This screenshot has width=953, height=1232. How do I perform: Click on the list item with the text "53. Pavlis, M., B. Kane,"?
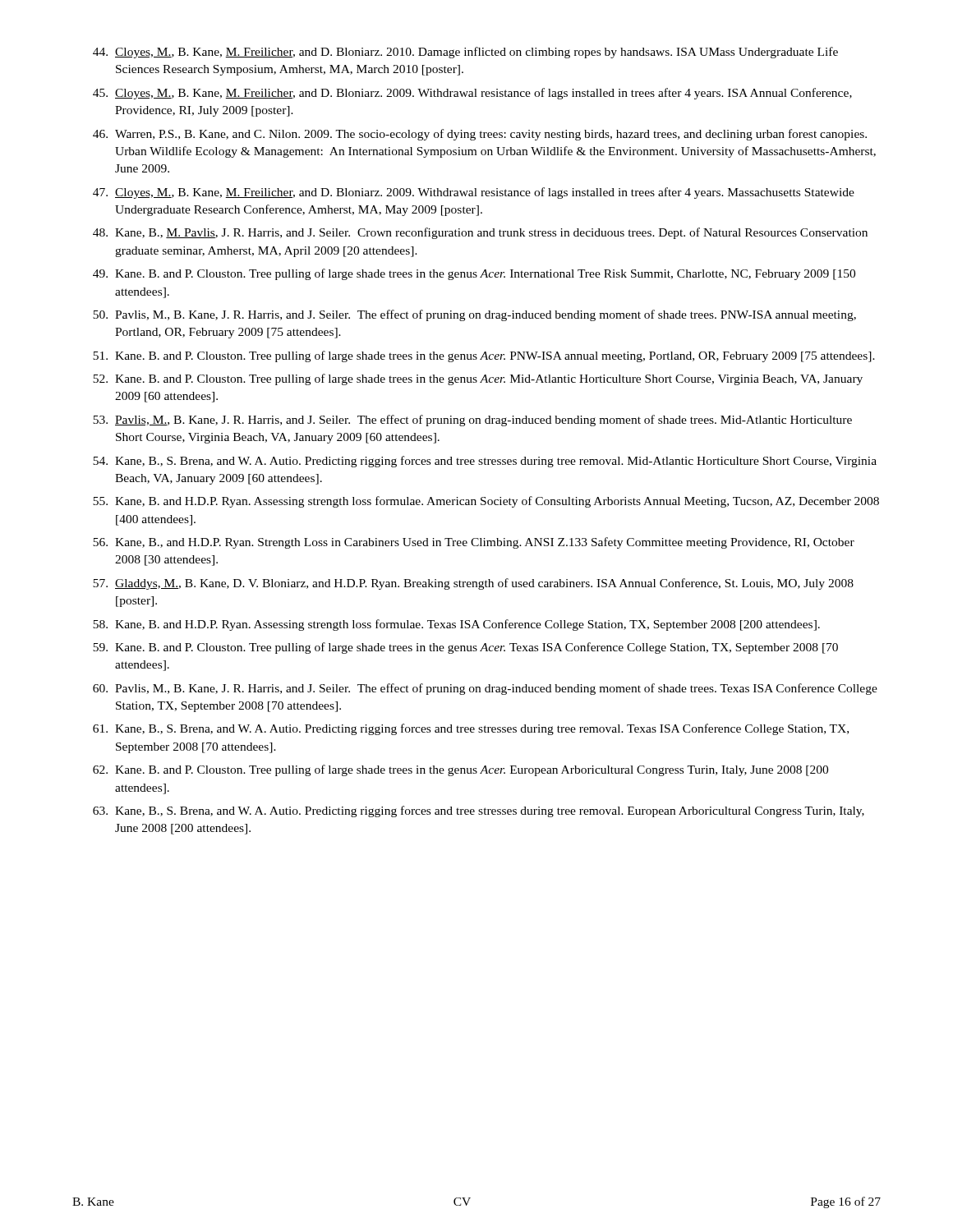pyautogui.click(x=476, y=428)
